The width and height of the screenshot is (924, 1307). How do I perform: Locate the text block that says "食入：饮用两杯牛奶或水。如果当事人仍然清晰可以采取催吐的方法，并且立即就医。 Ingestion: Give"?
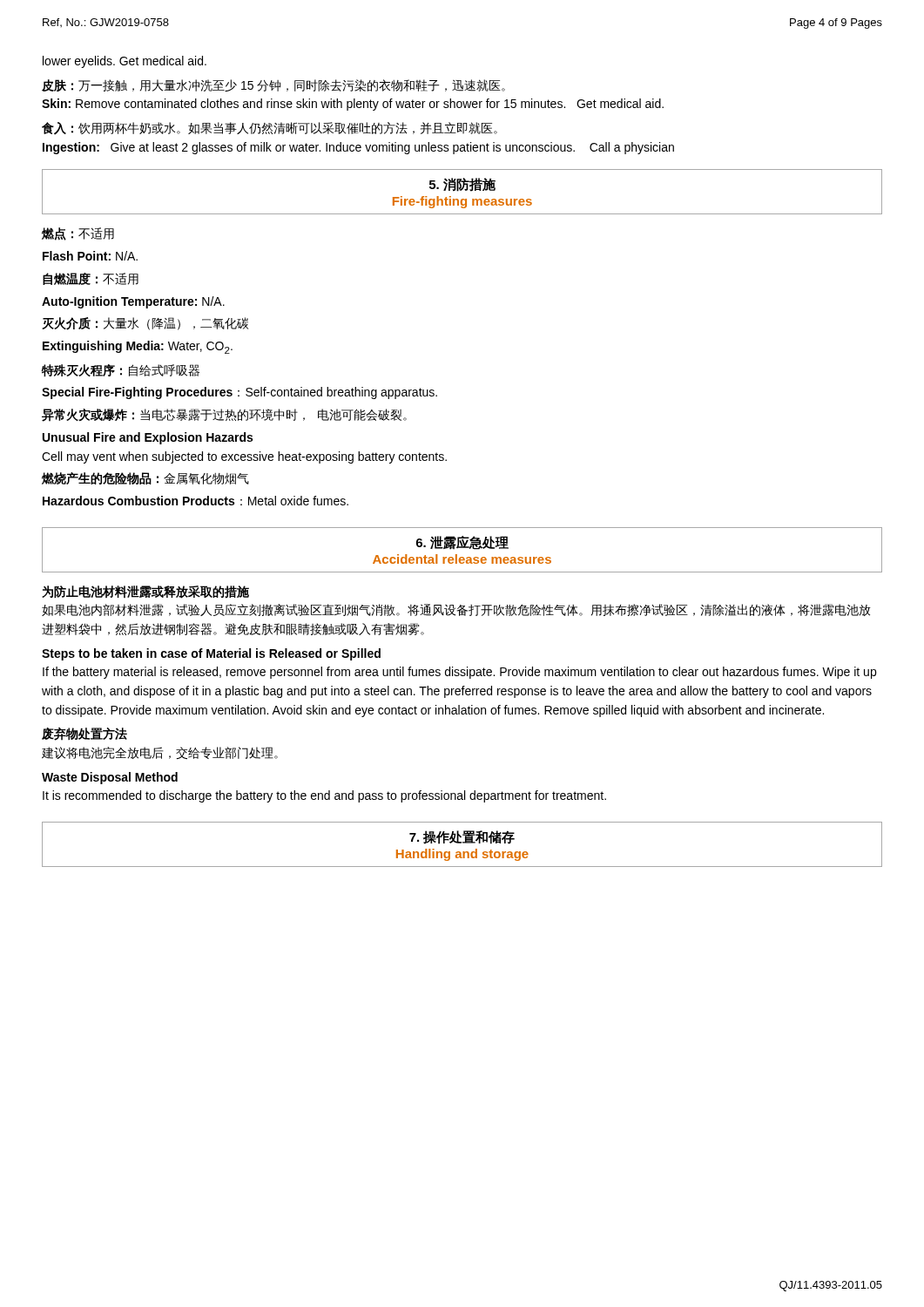358,138
